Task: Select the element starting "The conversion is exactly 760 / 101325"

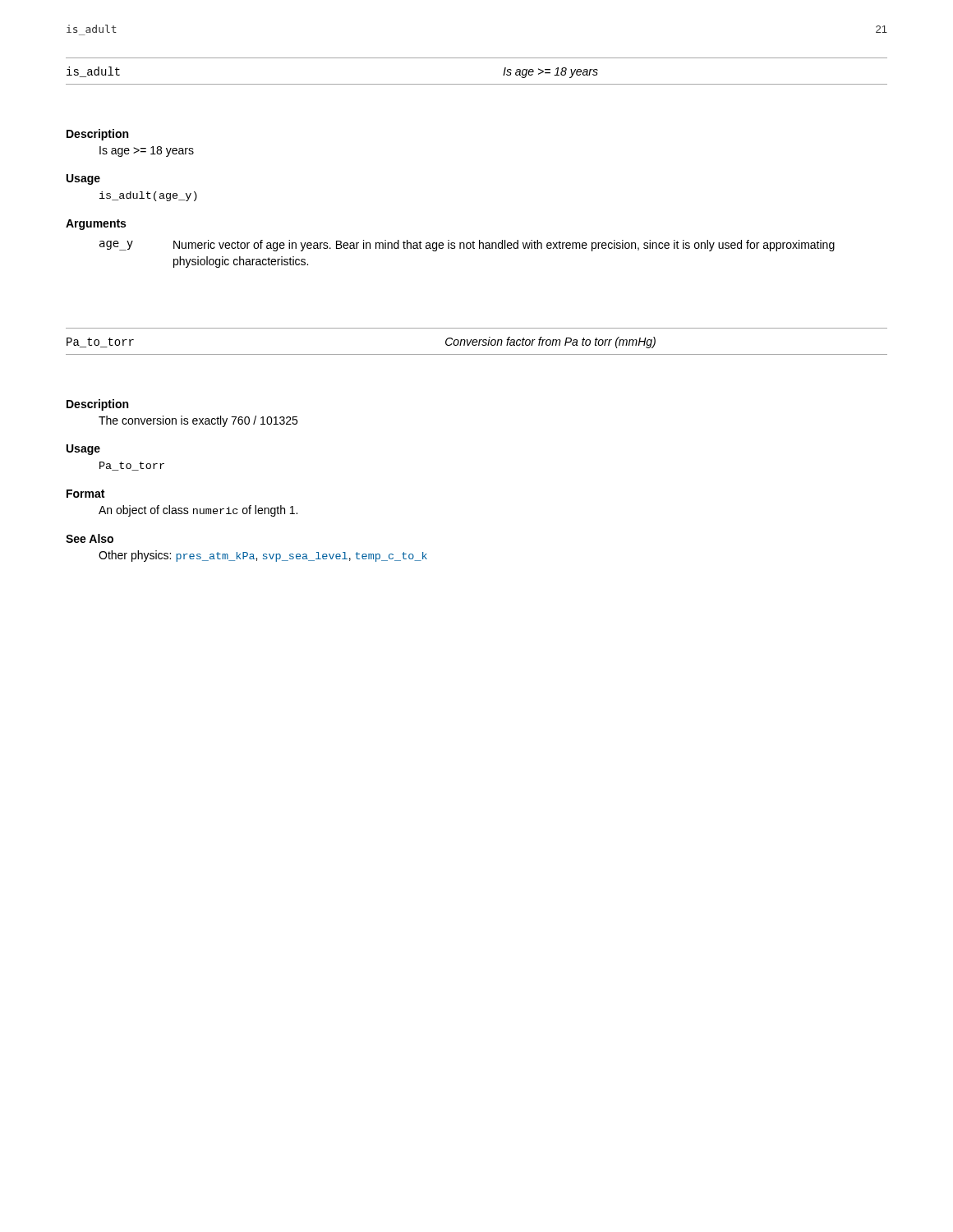Action: pos(198,420)
